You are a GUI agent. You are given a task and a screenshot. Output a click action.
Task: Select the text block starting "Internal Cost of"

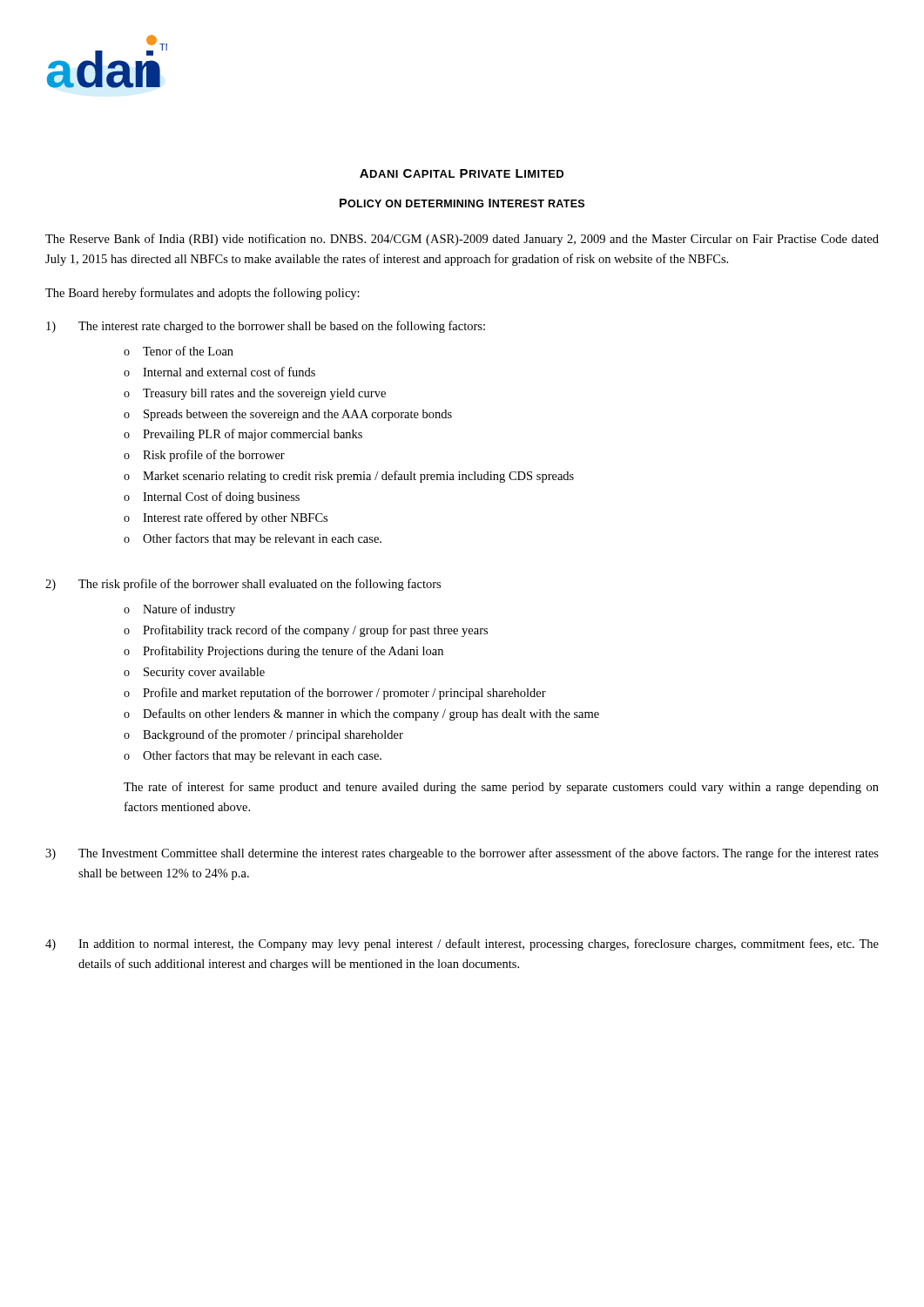[221, 497]
